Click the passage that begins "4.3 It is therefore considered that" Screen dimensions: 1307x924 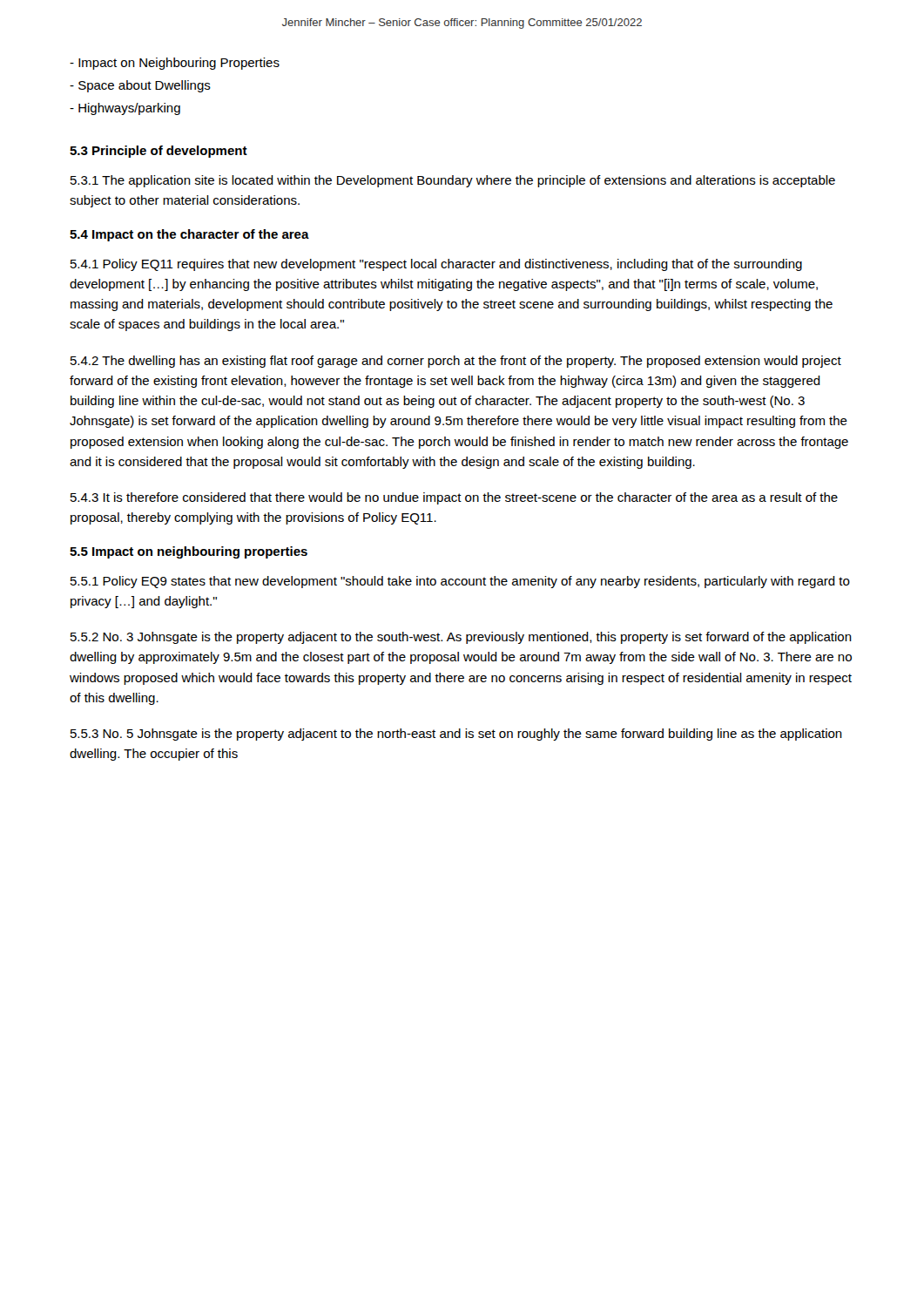454,507
